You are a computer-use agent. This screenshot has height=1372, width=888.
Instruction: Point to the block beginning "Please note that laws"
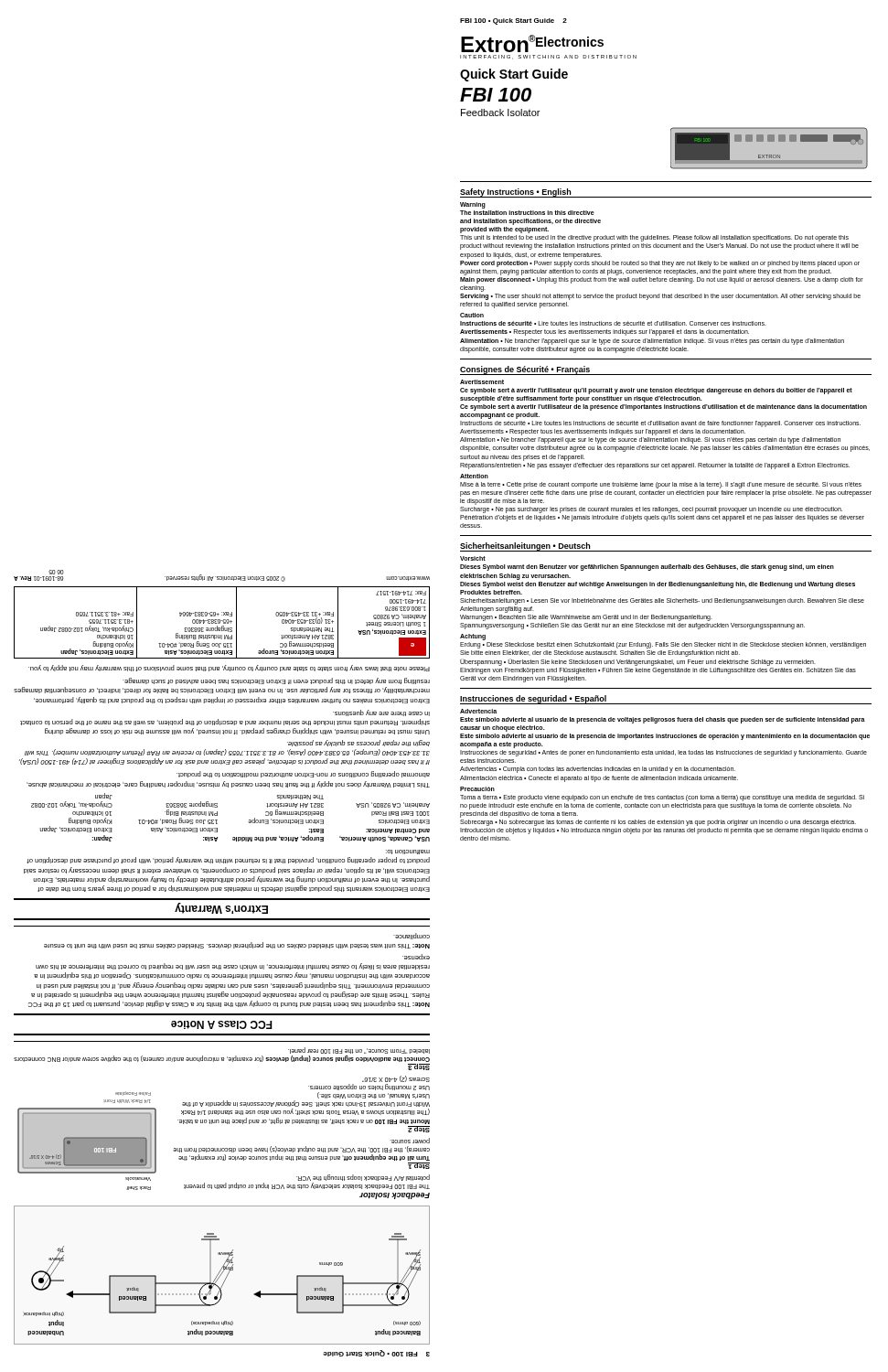229,669
